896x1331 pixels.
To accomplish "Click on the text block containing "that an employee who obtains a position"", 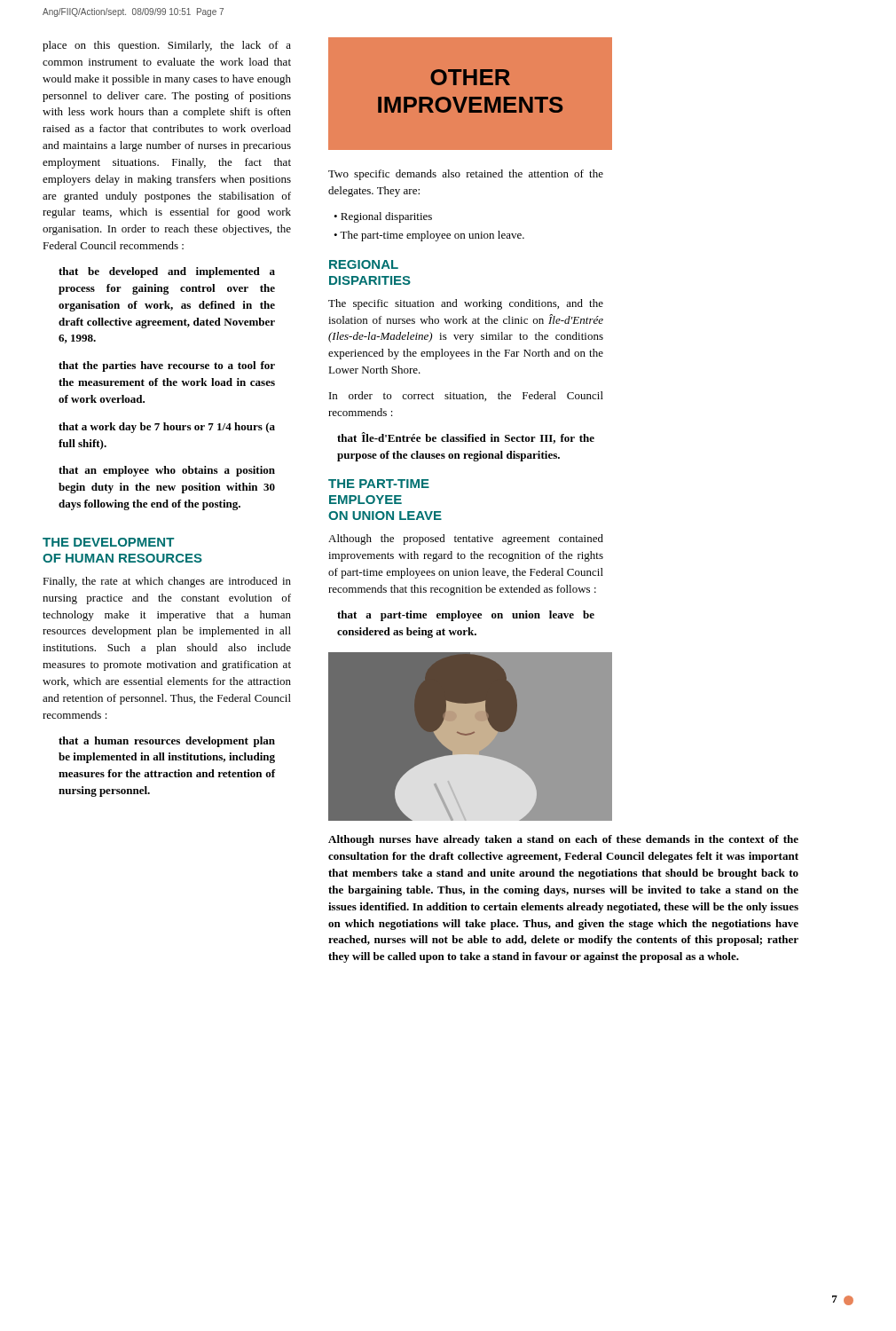I will [167, 487].
